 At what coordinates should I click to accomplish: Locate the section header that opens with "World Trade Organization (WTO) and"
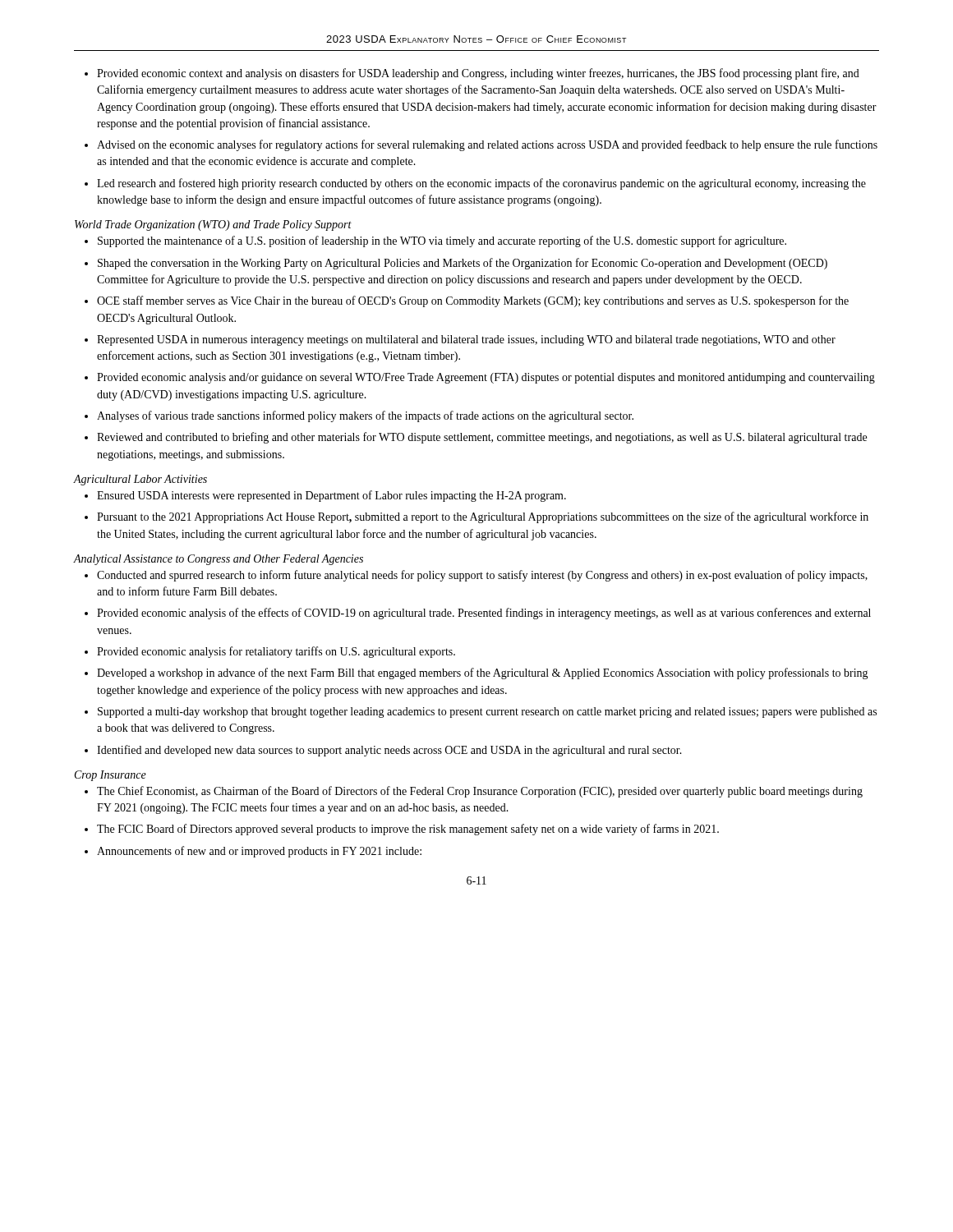(213, 225)
